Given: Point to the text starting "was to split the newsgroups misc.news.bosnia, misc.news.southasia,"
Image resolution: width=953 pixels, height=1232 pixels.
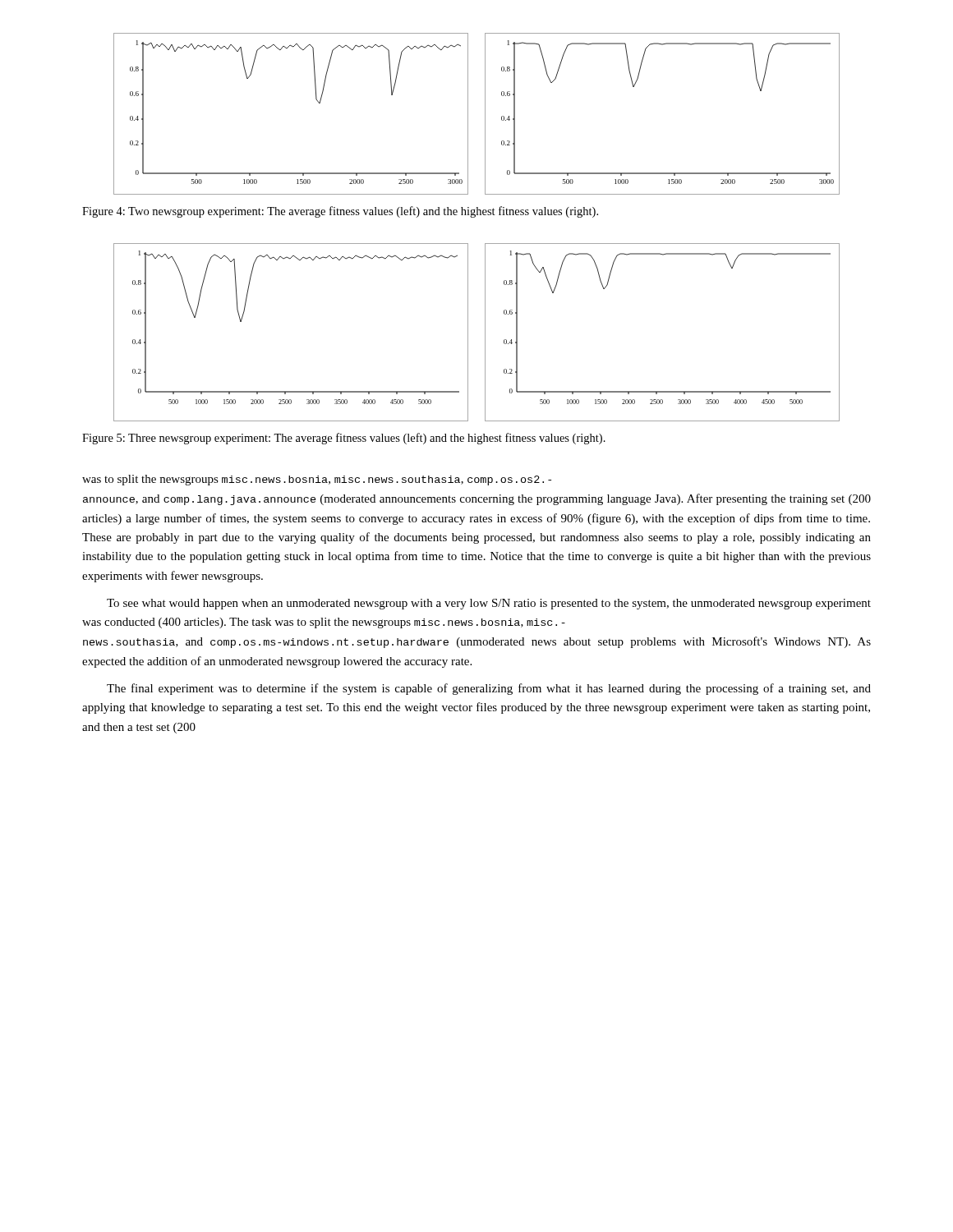Looking at the screenshot, I should 476,603.
